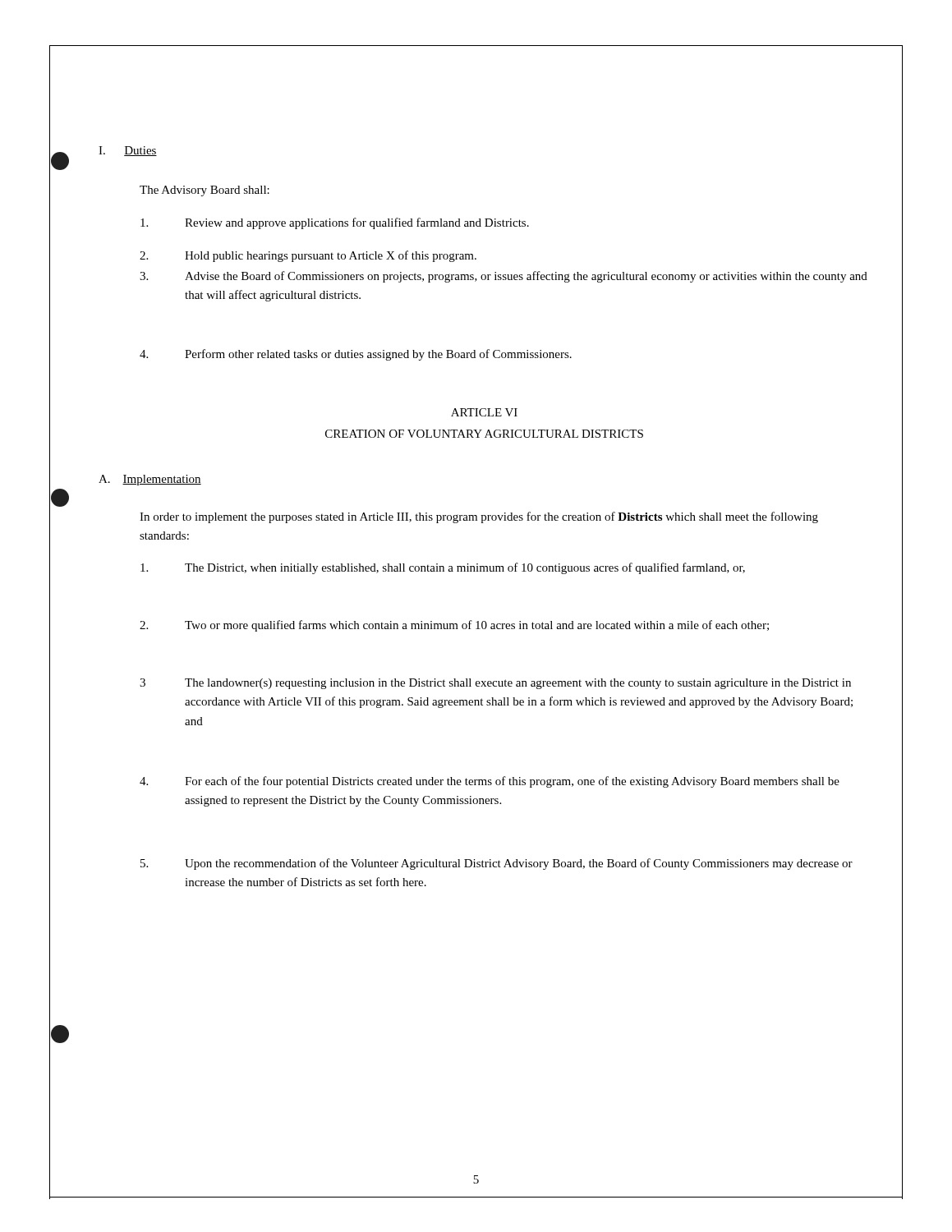Point to the element starting "A. Implementation"
This screenshot has height=1232, width=952.
[150, 479]
